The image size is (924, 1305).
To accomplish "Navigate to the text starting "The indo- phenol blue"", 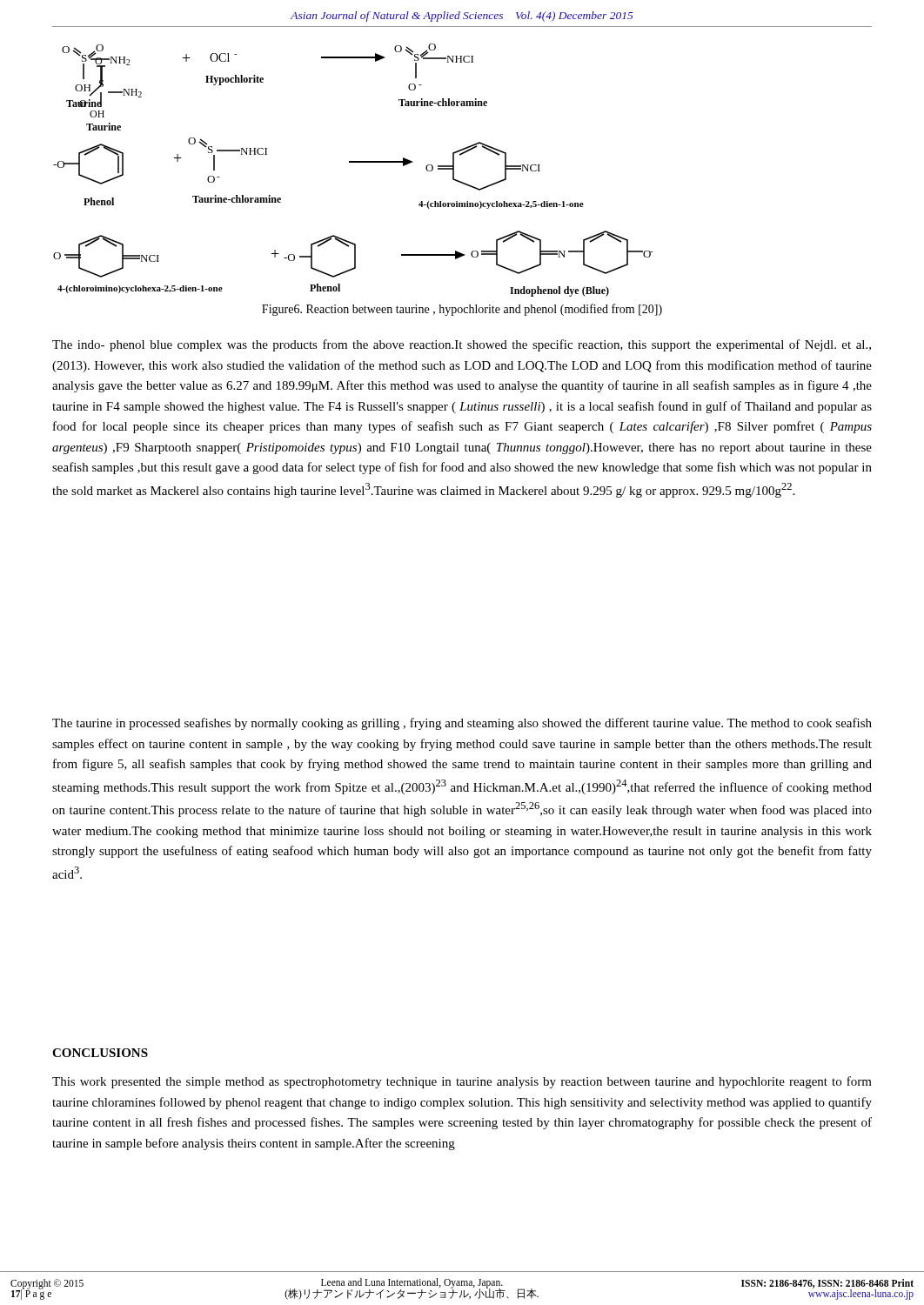I will [462, 418].
